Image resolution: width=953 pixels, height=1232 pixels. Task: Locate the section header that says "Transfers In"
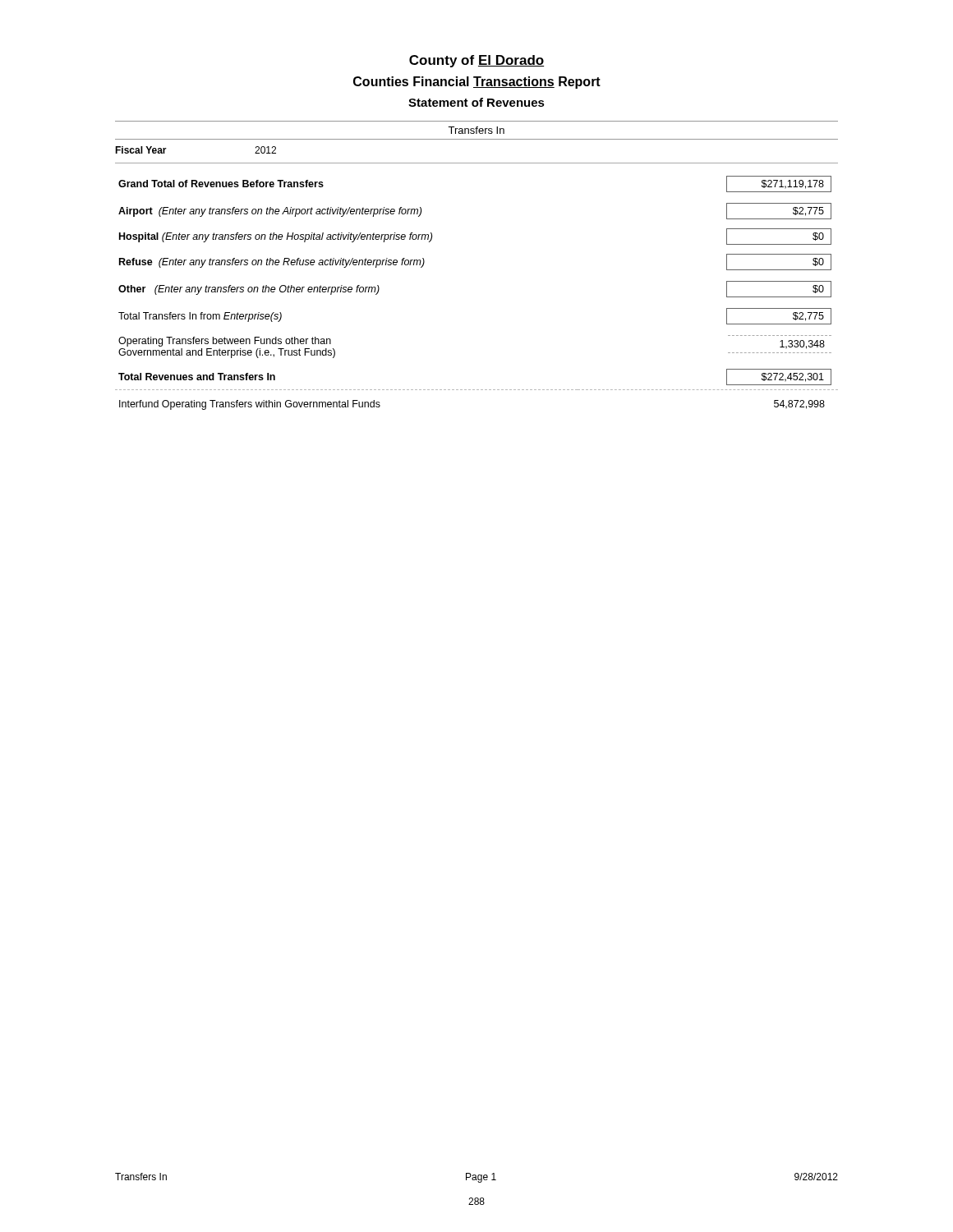476,130
